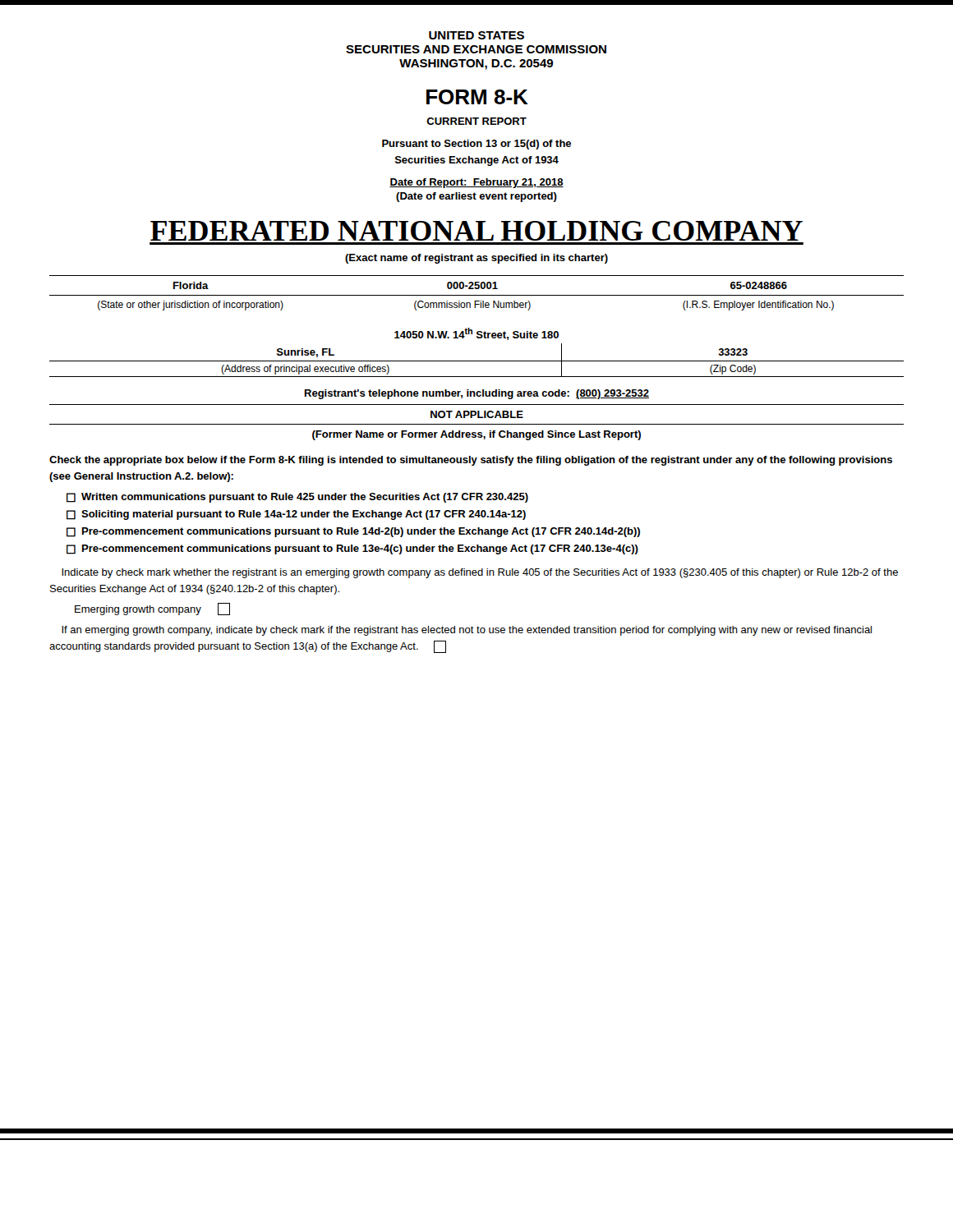Screen dimensions: 1232x953
Task: Where does it say "FEDERATED NATIONAL HOLDING COMPANY"?
Action: [x=476, y=231]
